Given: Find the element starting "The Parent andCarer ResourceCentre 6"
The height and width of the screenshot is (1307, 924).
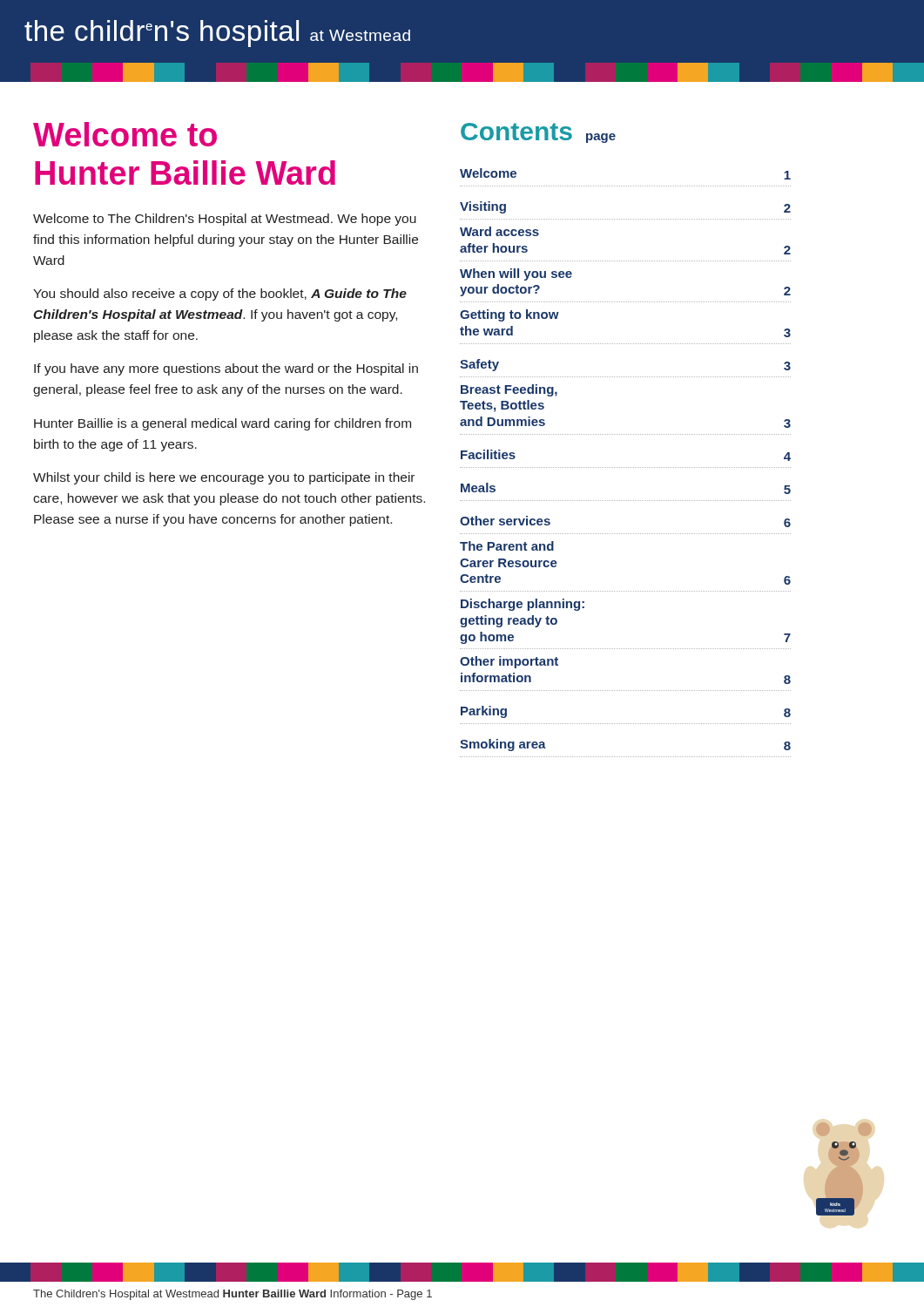Looking at the screenshot, I should [507, 546].
